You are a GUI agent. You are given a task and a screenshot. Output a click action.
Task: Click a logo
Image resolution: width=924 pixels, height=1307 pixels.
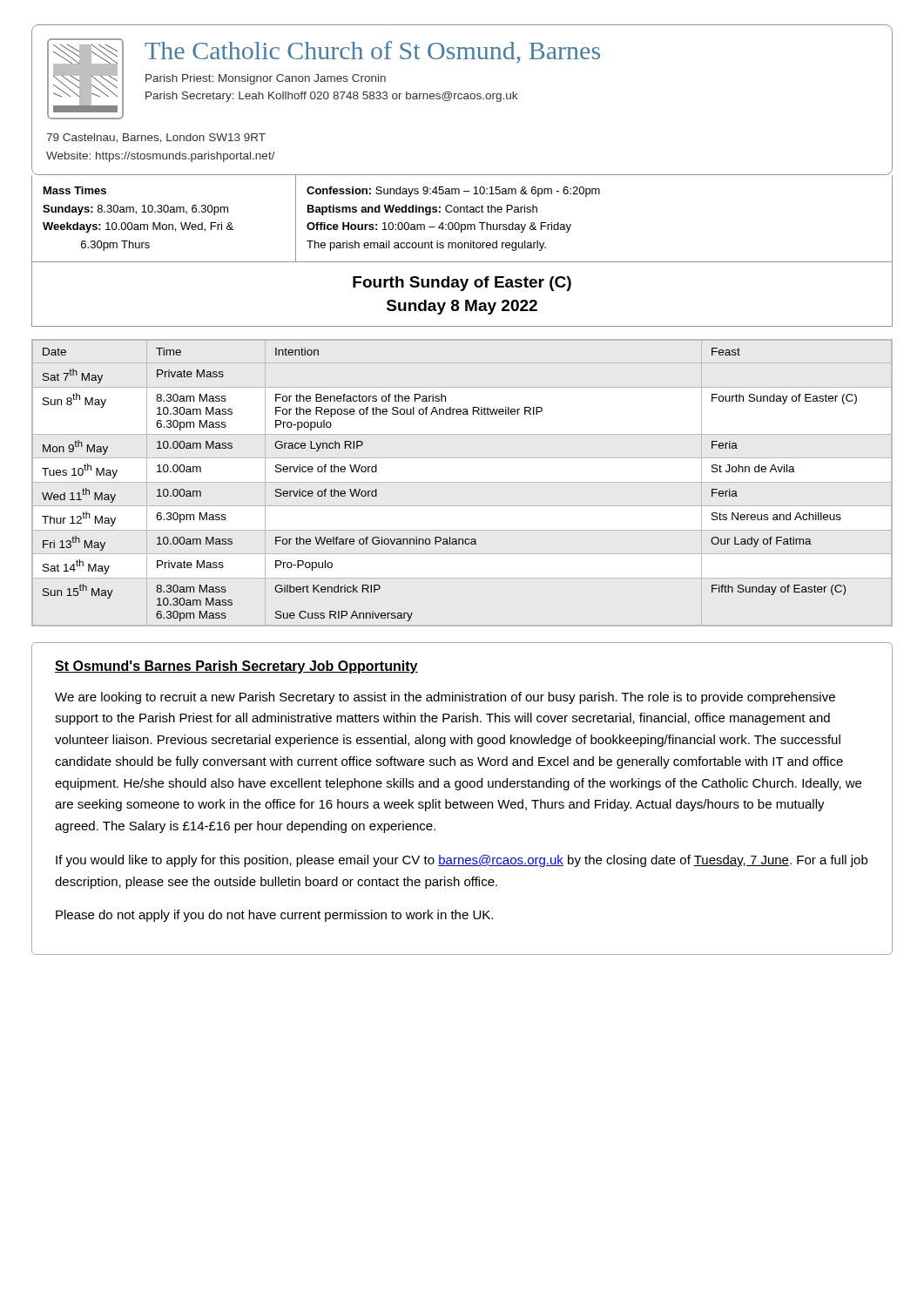tap(88, 79)
